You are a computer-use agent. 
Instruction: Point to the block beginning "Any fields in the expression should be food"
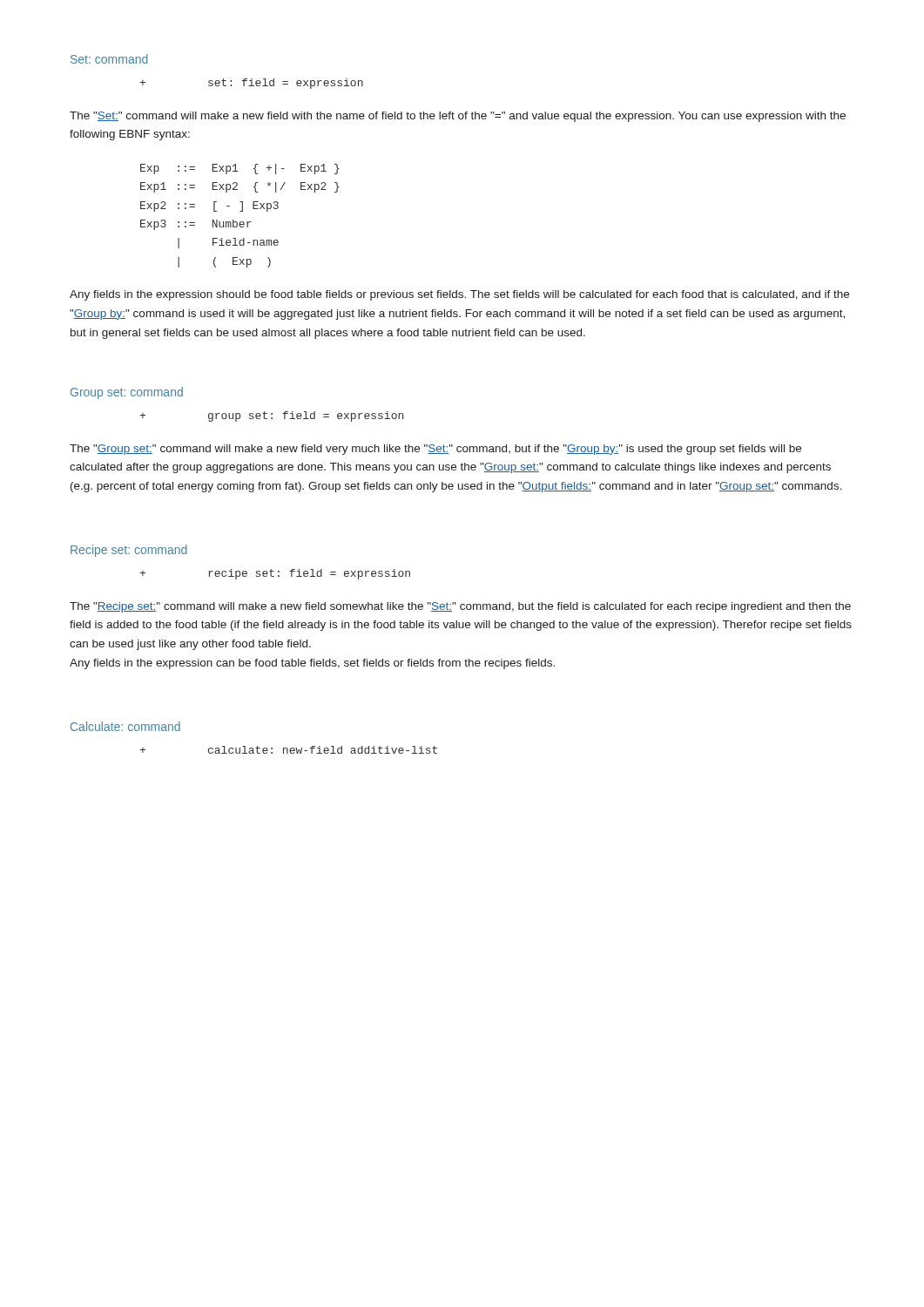462,313
